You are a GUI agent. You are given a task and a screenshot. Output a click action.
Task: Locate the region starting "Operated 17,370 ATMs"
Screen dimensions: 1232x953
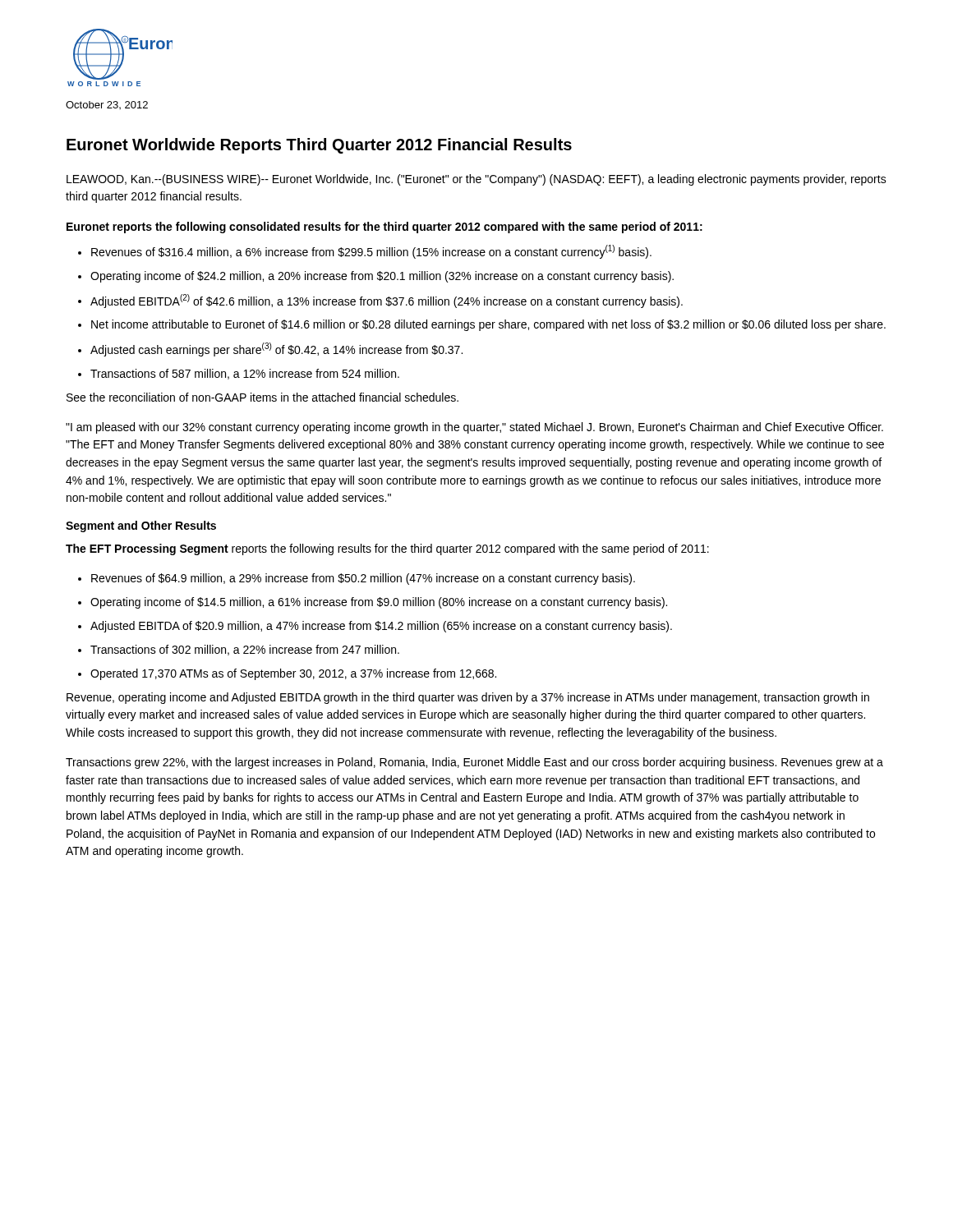click(294, 673)
